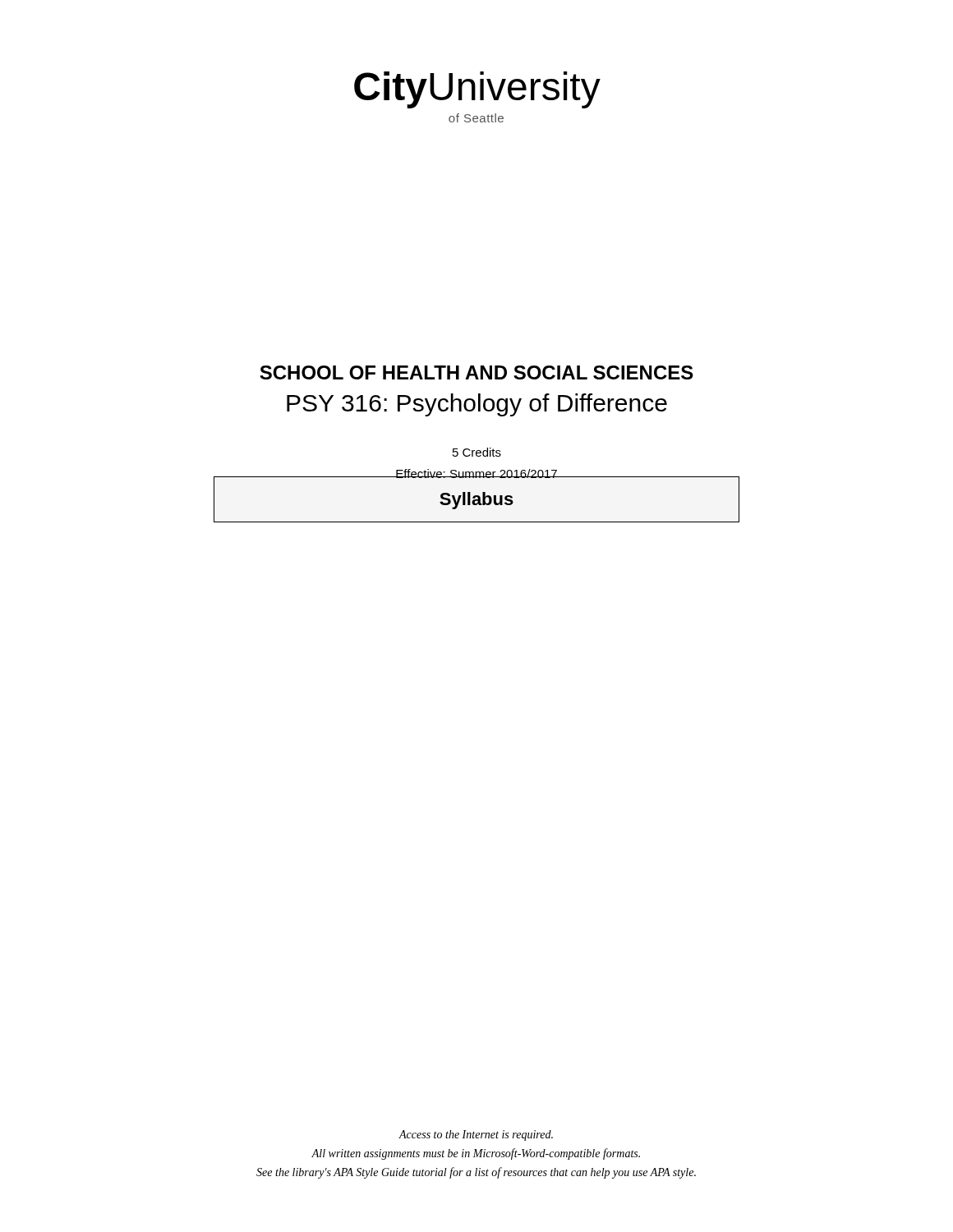Find the logo
This screenshot has height=1232, width=953.
(x=476, y=95)
